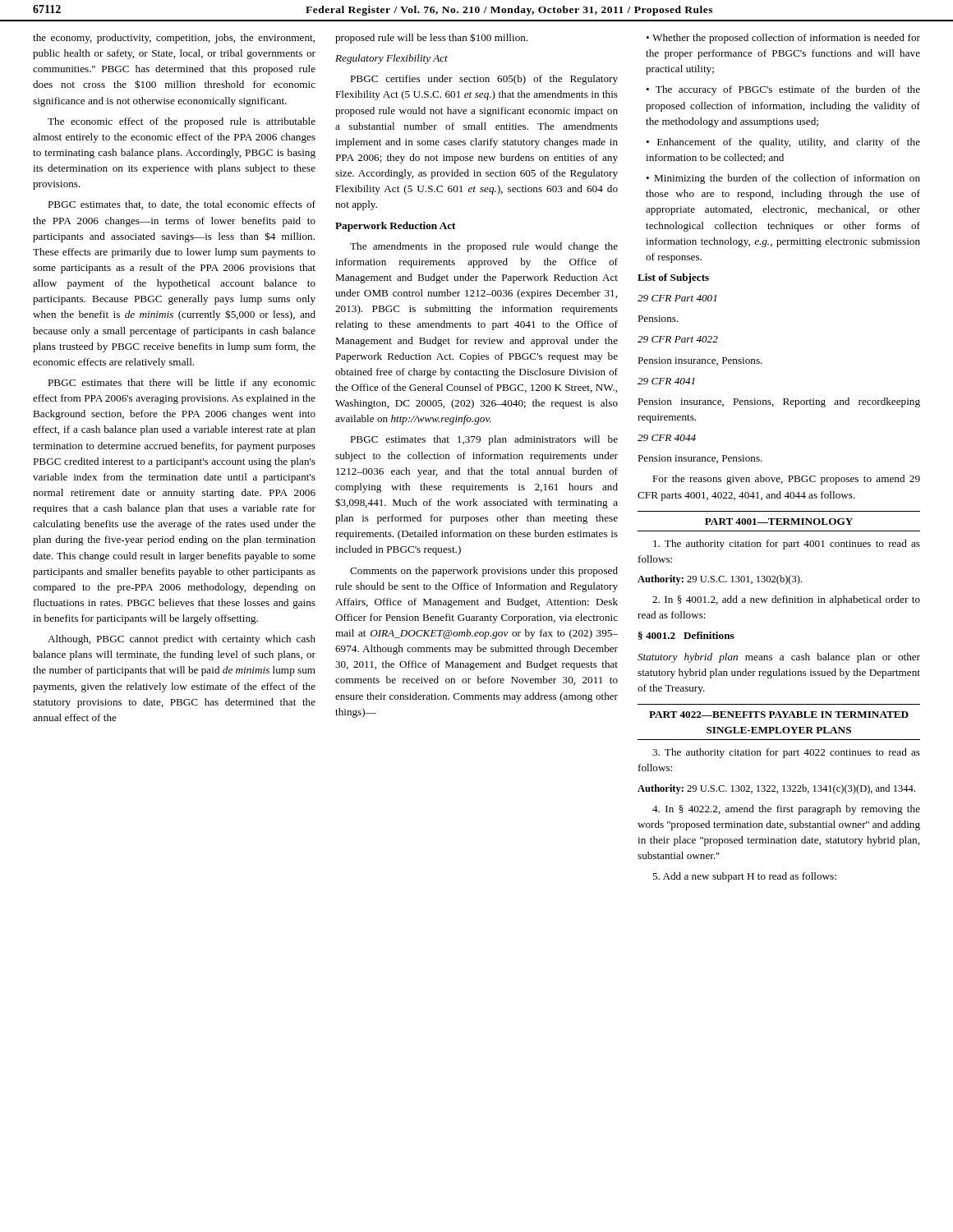Point to the passage starting "Authority: 29 U.S.C. 1301, 1302(b)(3)."
The image size is (953, 1232).
coord(779,579)
